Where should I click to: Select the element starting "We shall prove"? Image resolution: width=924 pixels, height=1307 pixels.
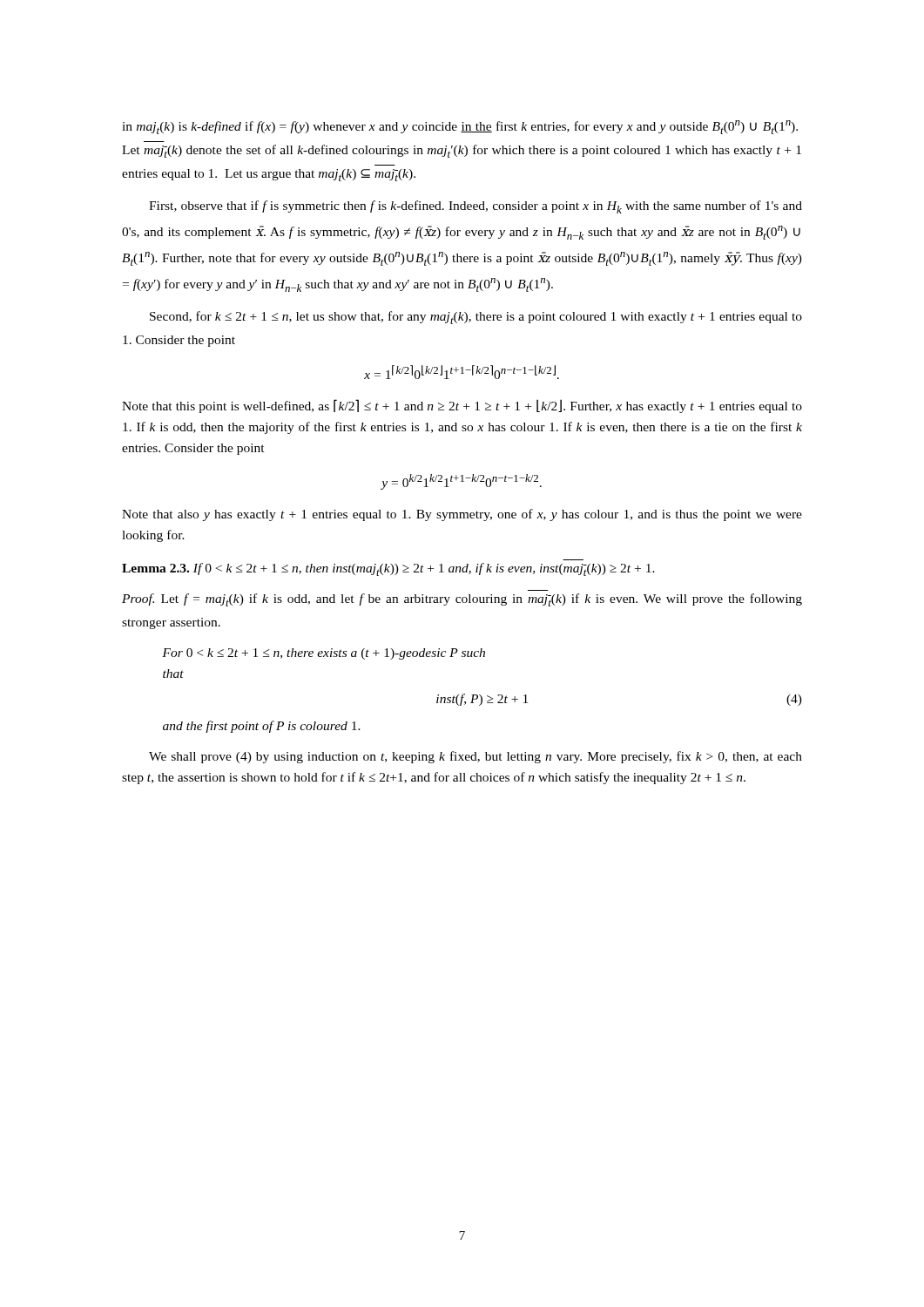click(x=462, y=766)
